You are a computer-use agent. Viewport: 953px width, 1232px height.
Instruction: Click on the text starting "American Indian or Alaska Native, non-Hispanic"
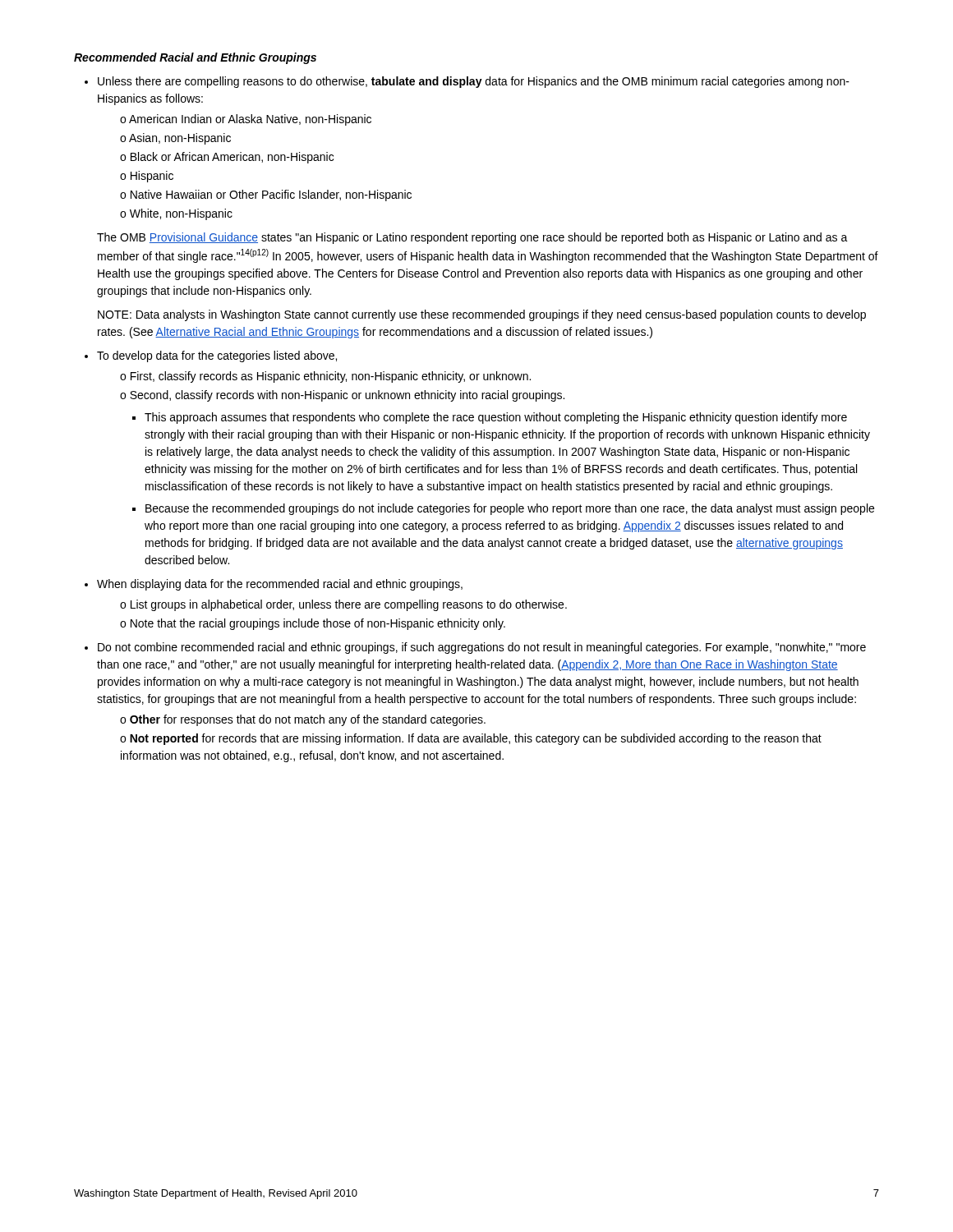coord(250,119)
